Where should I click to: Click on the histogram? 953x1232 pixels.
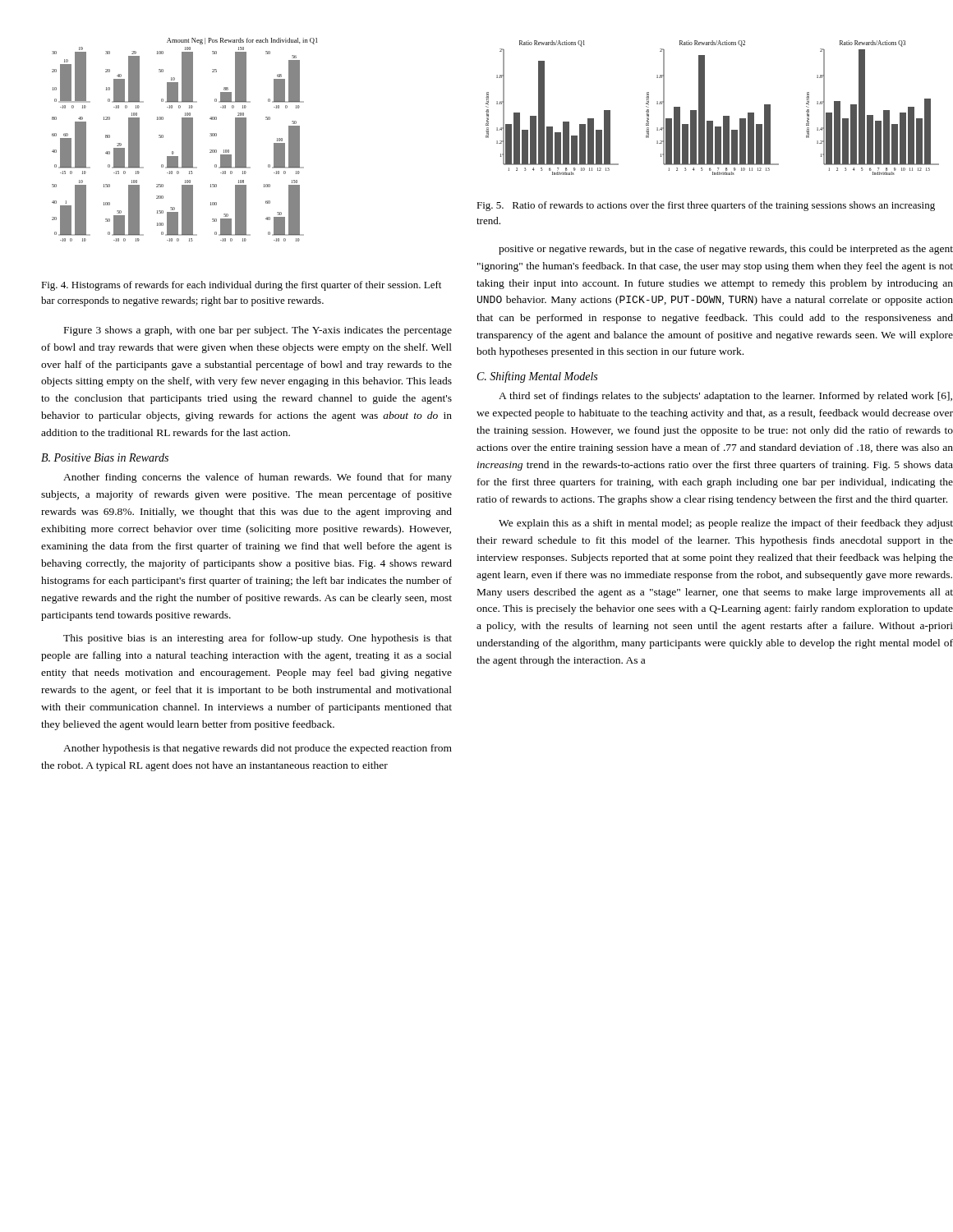point(246,152)
